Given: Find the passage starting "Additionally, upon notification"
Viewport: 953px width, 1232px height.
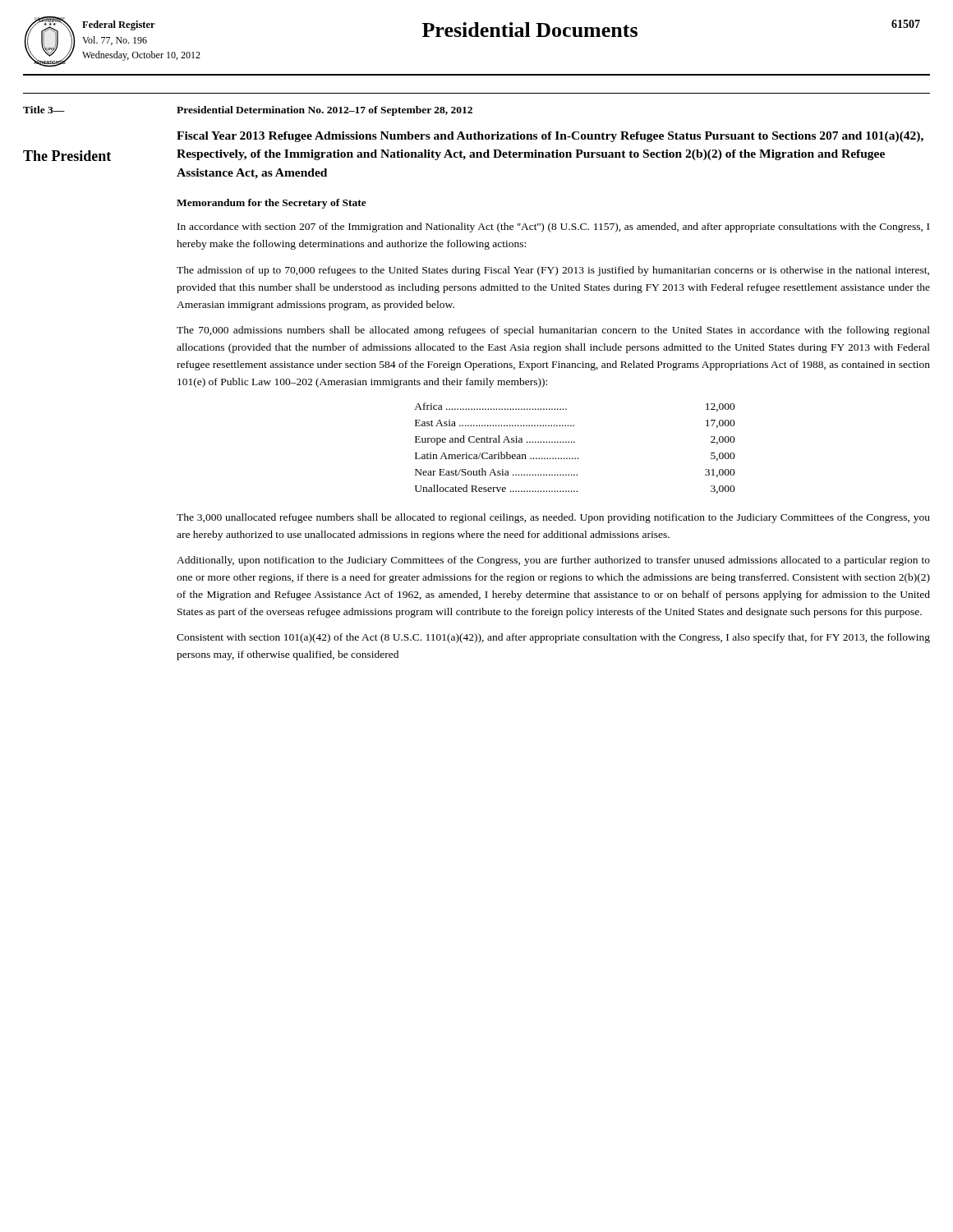Looking at the screenshot, I should 553,586.
